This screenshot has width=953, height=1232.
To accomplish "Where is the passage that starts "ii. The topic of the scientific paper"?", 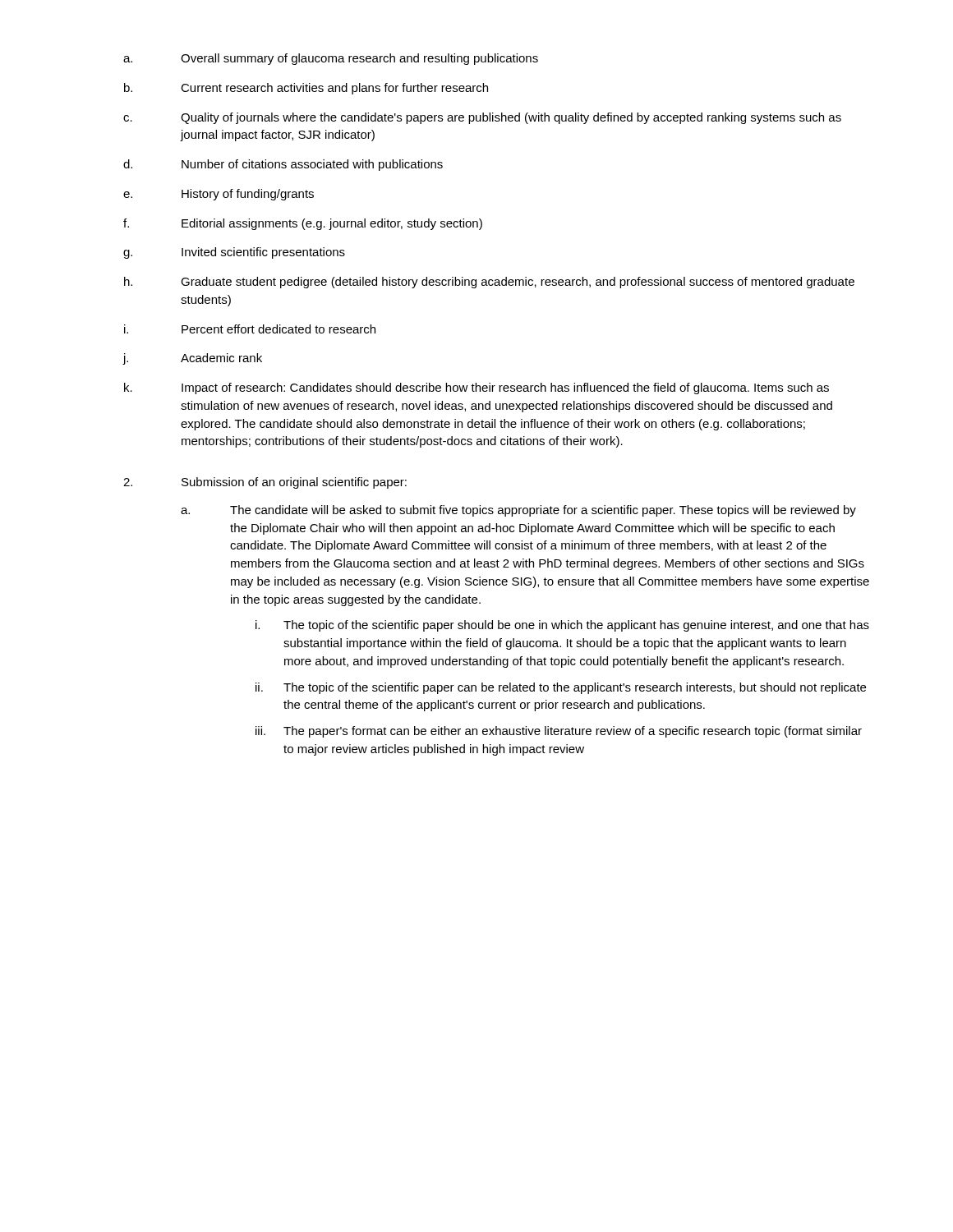I will pyautogui.click(x=563, y=696).
